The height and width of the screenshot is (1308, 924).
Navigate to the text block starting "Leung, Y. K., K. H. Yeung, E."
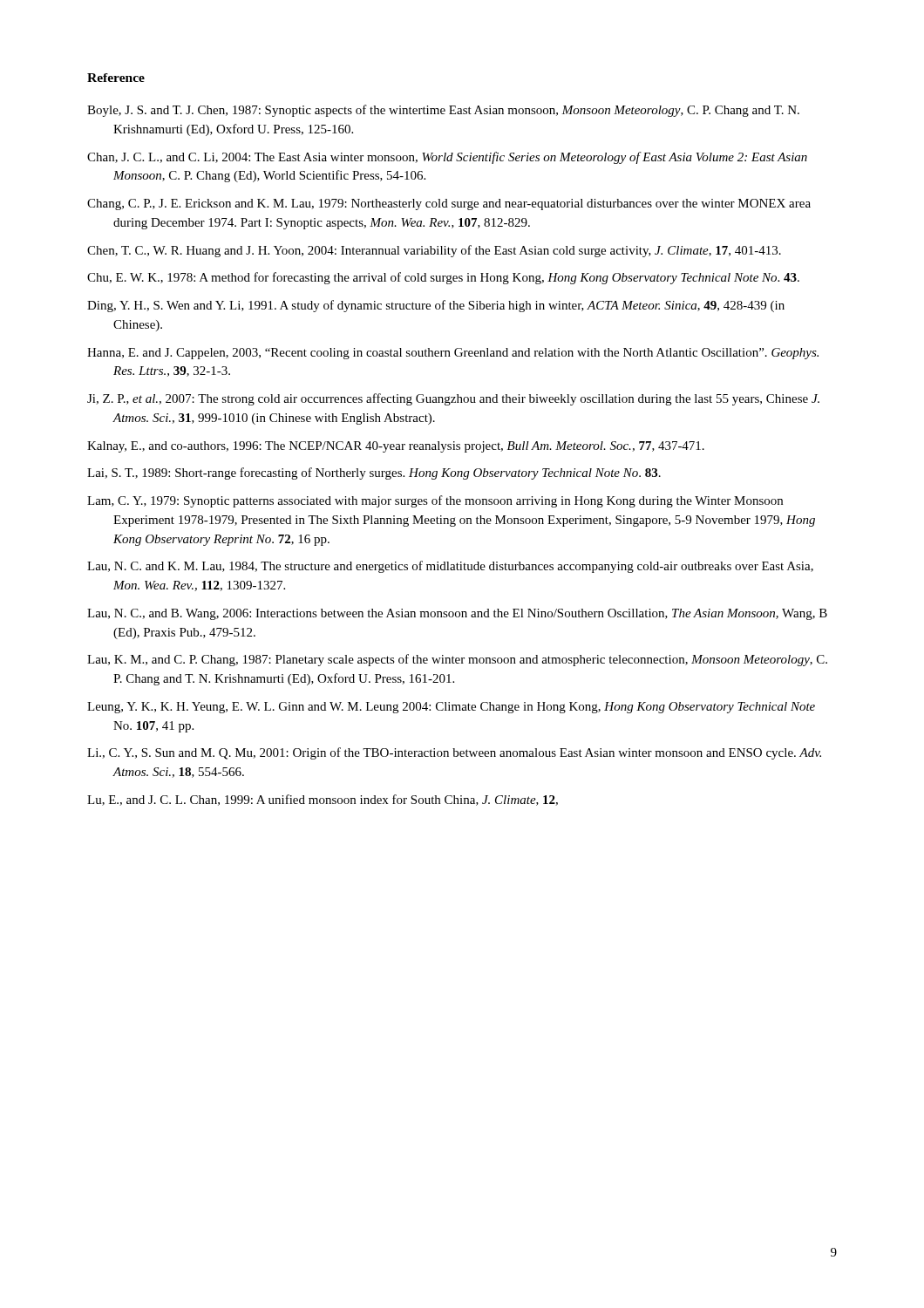pos(451,716)
